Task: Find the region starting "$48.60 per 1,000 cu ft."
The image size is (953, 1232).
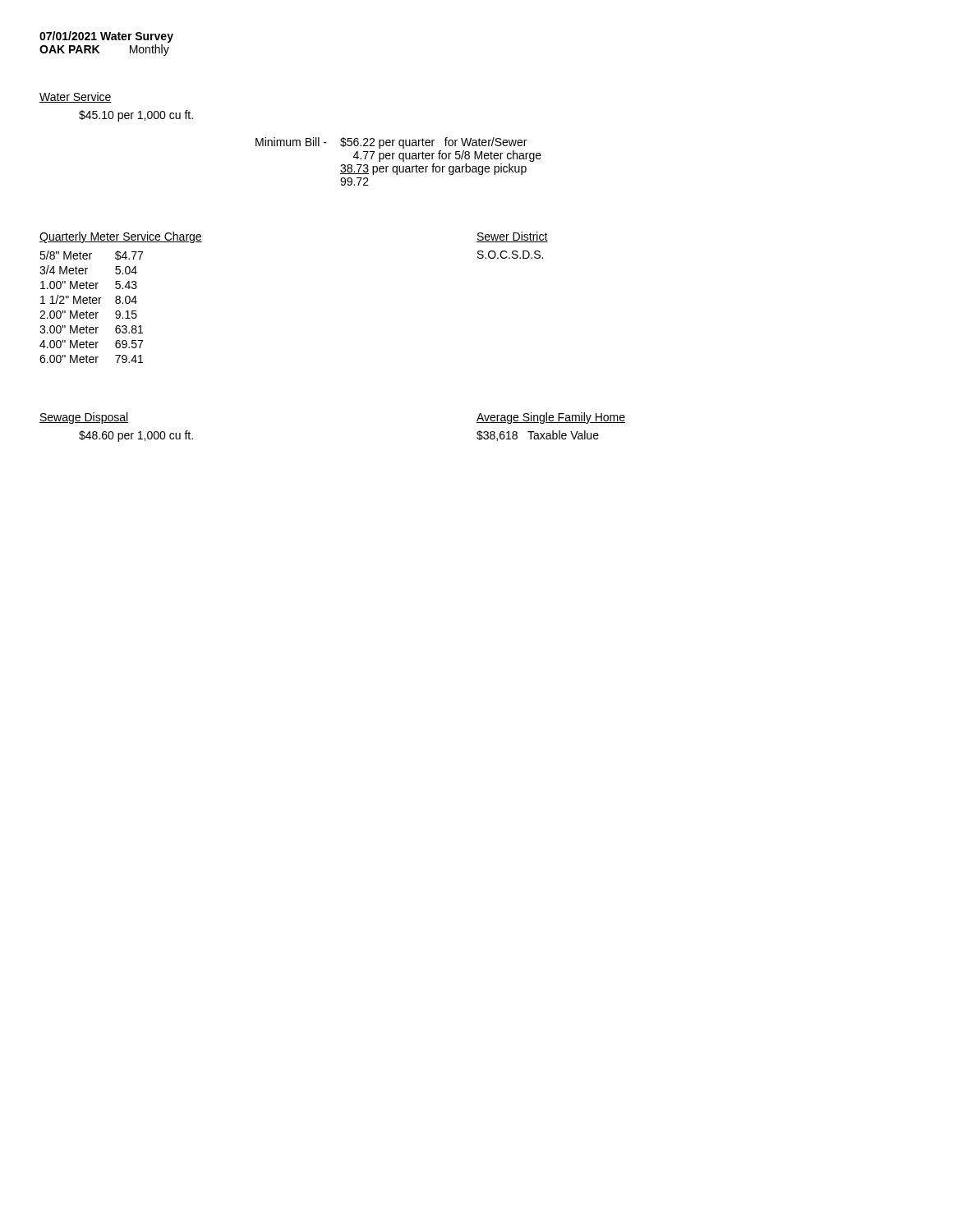Action: (136, 435)
